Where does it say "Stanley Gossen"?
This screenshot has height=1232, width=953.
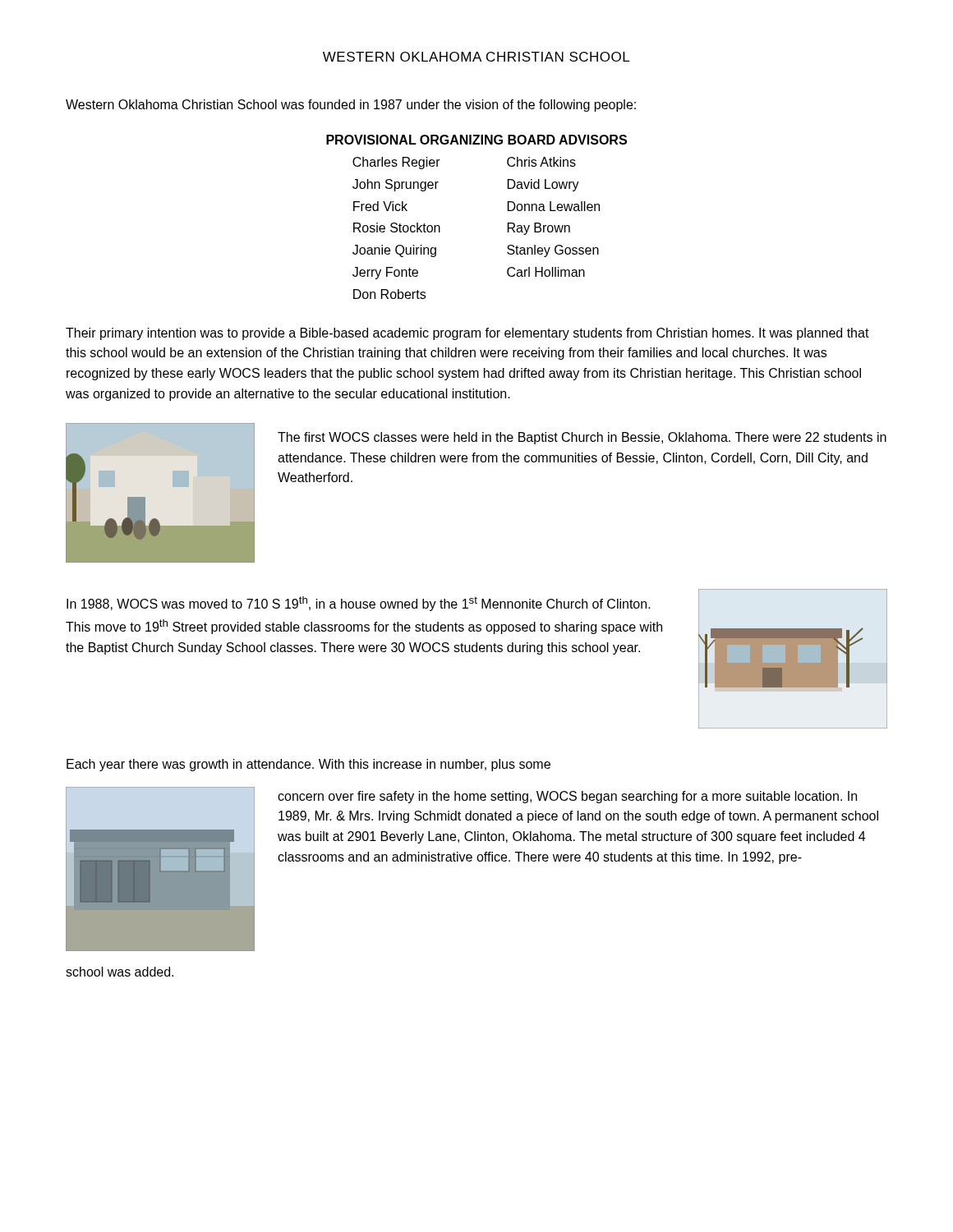[x=553, y=250]
